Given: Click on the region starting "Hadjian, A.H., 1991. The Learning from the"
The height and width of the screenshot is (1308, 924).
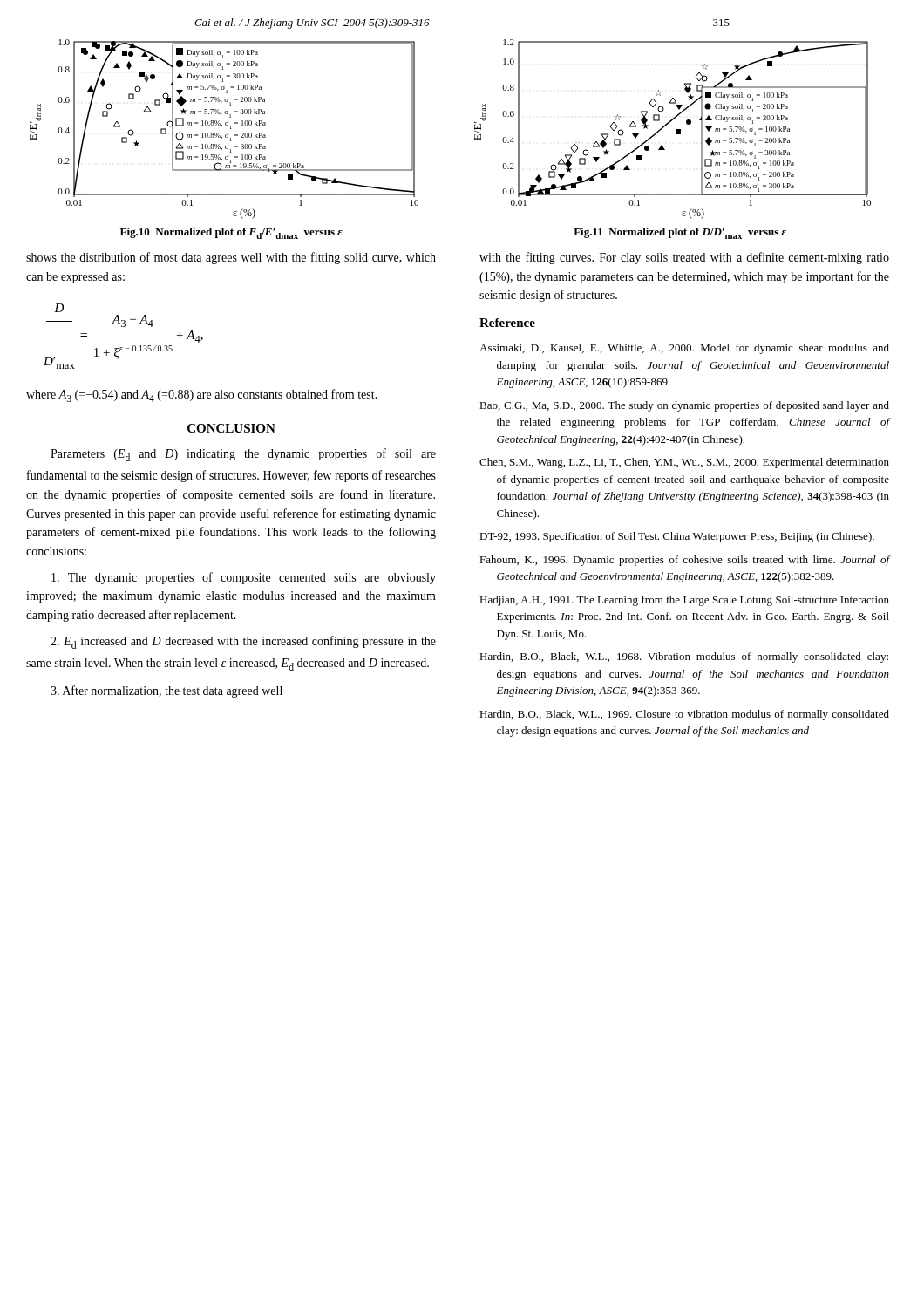Looking at the screenshot, I should [x=684, y=616].
